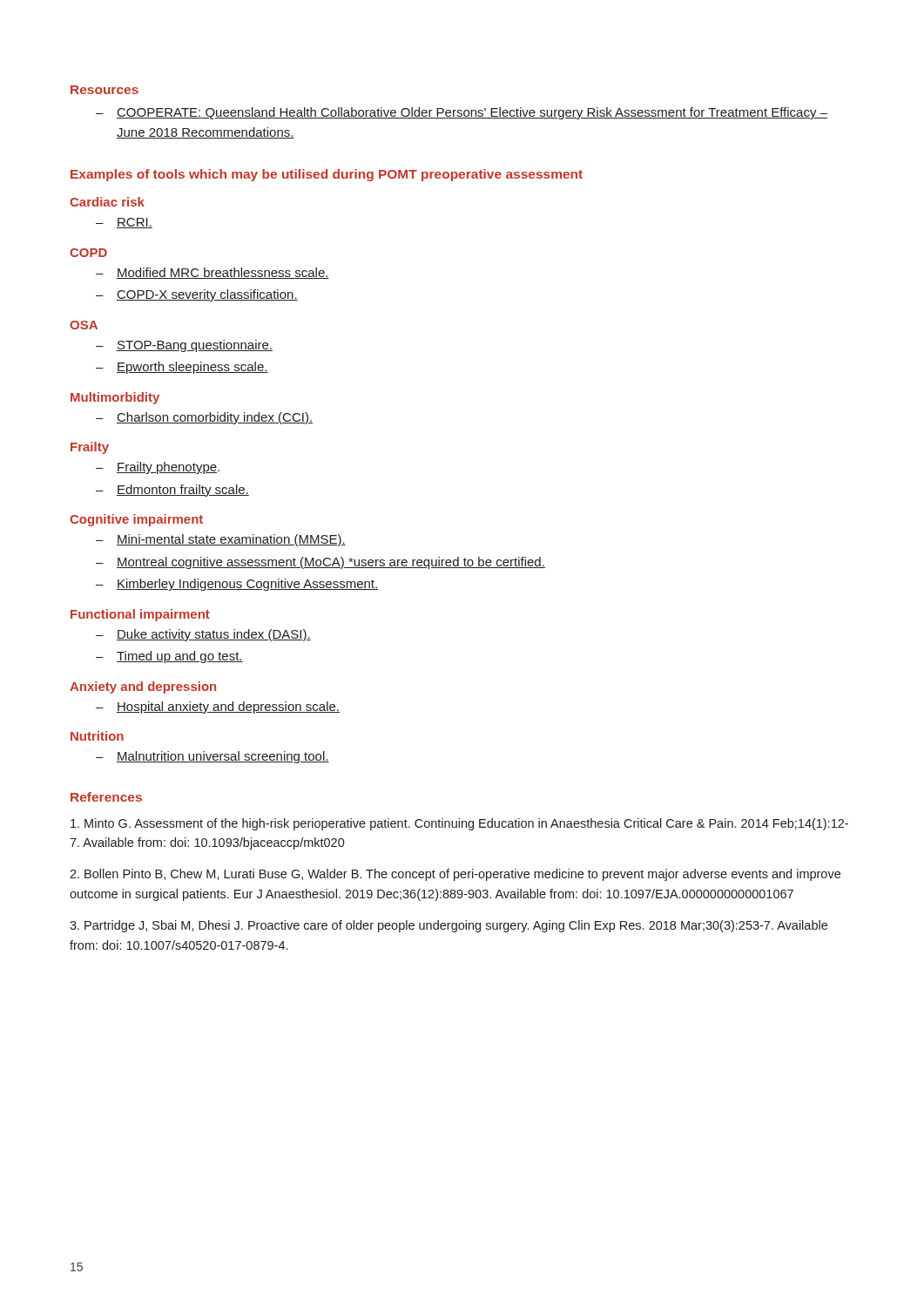Image resolution: width=924 pixels, height=1307 pixels.
Task: Point to "Cognitive impairment"
Action: (136, 519)
